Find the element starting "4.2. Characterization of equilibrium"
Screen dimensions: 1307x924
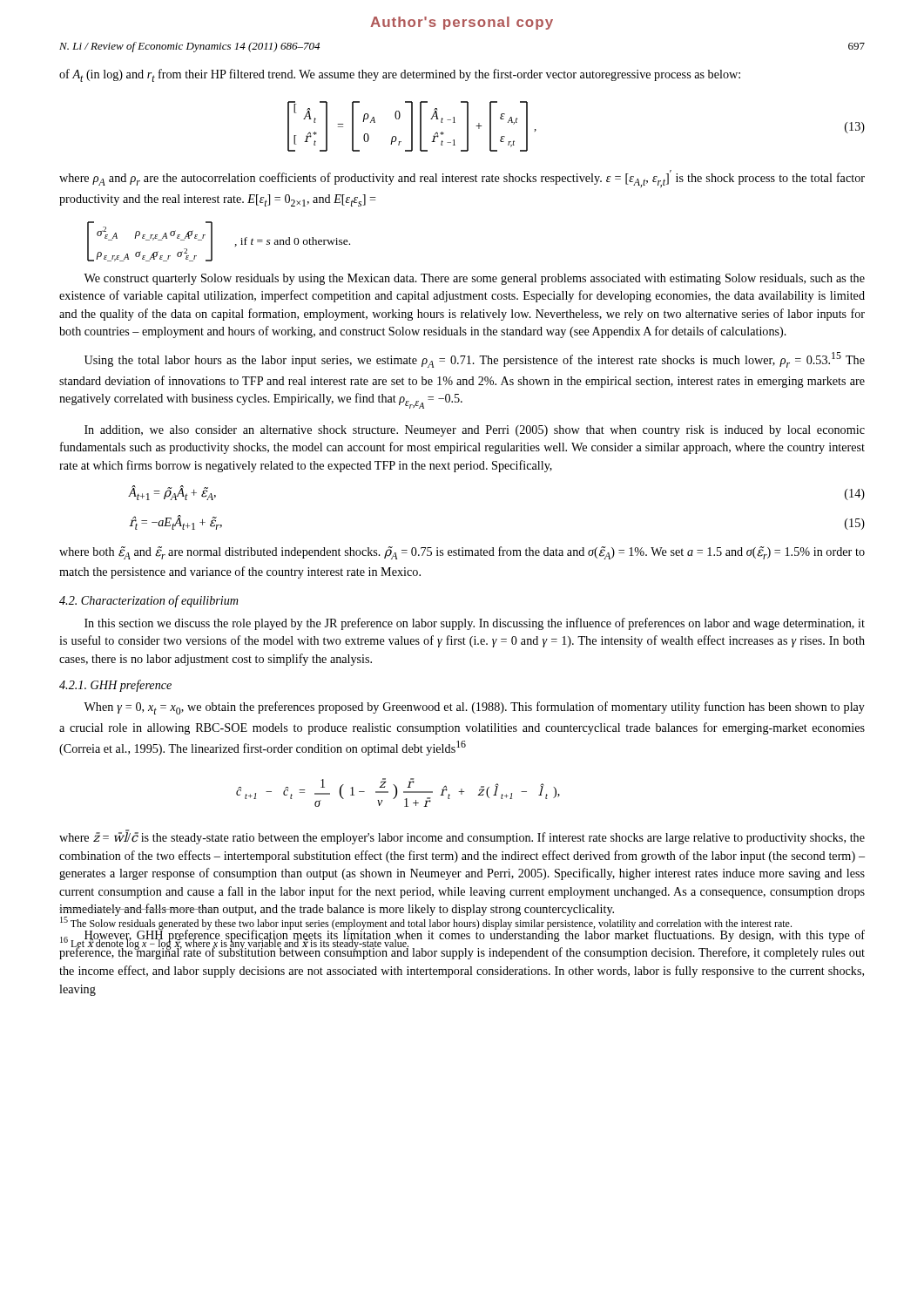149,601
